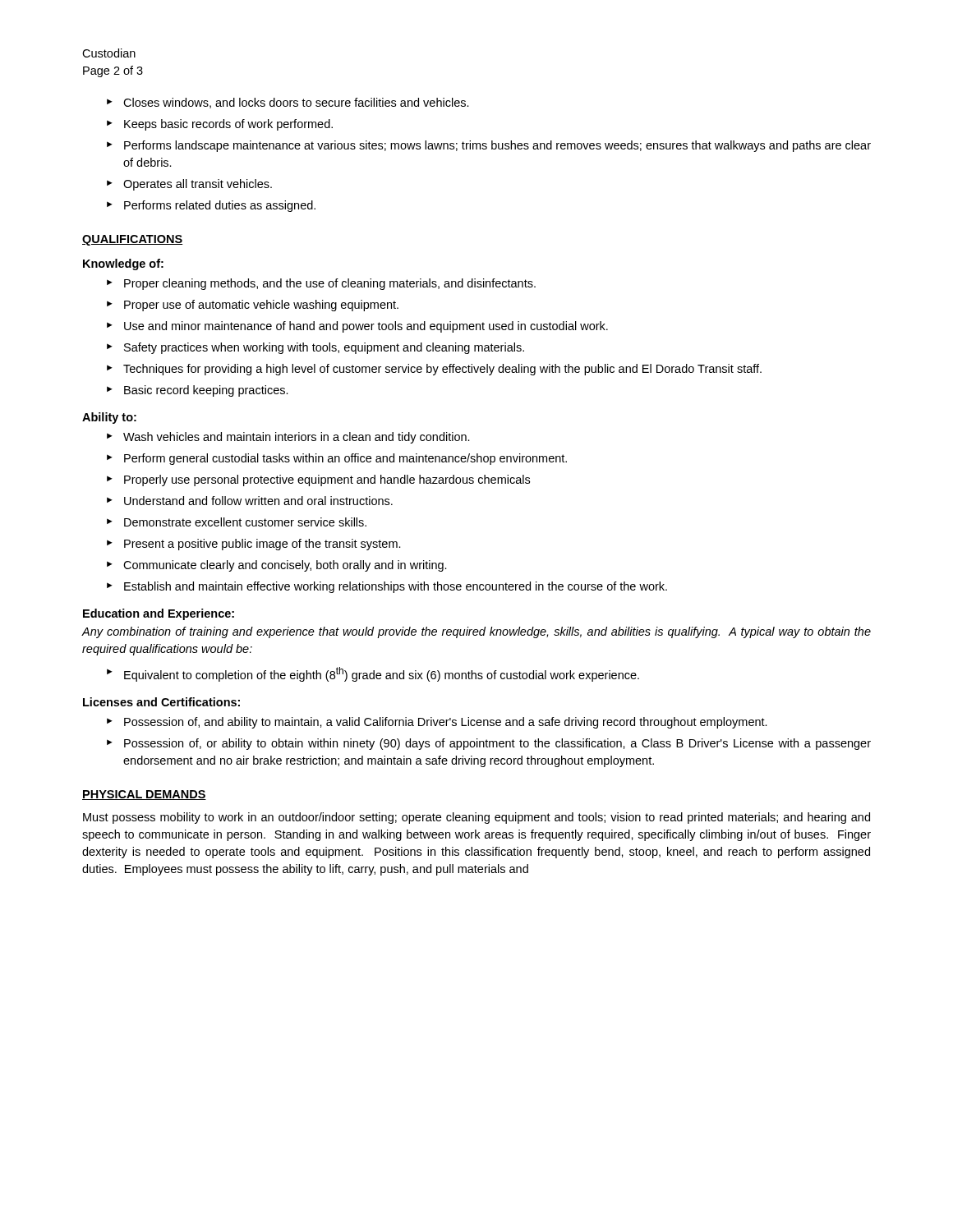Find the list item that says "Present a positive public image"
The image size is (953, 1232).
click(x=262, y=544)
